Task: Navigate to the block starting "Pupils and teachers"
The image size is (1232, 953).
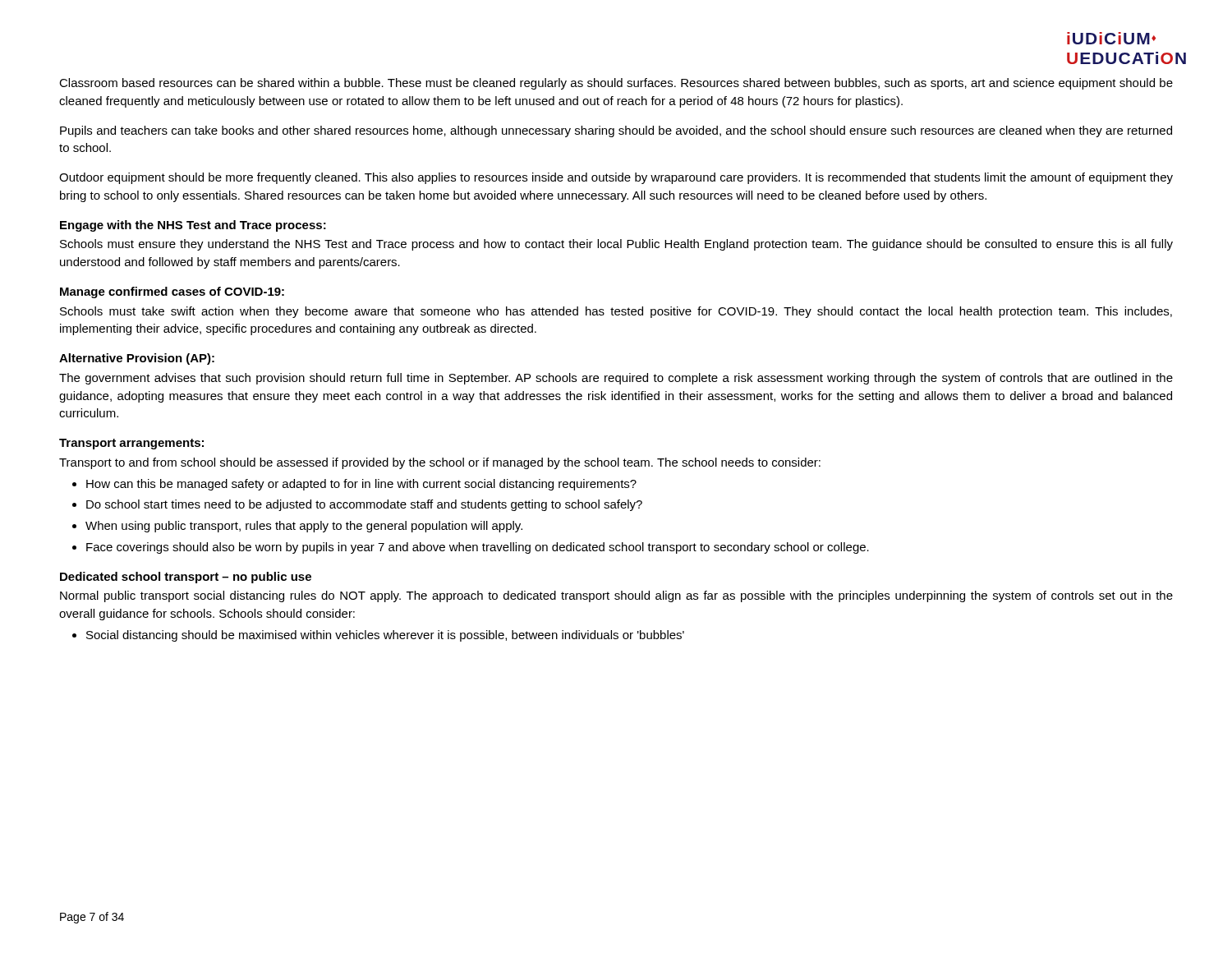Action: point(616,139)
